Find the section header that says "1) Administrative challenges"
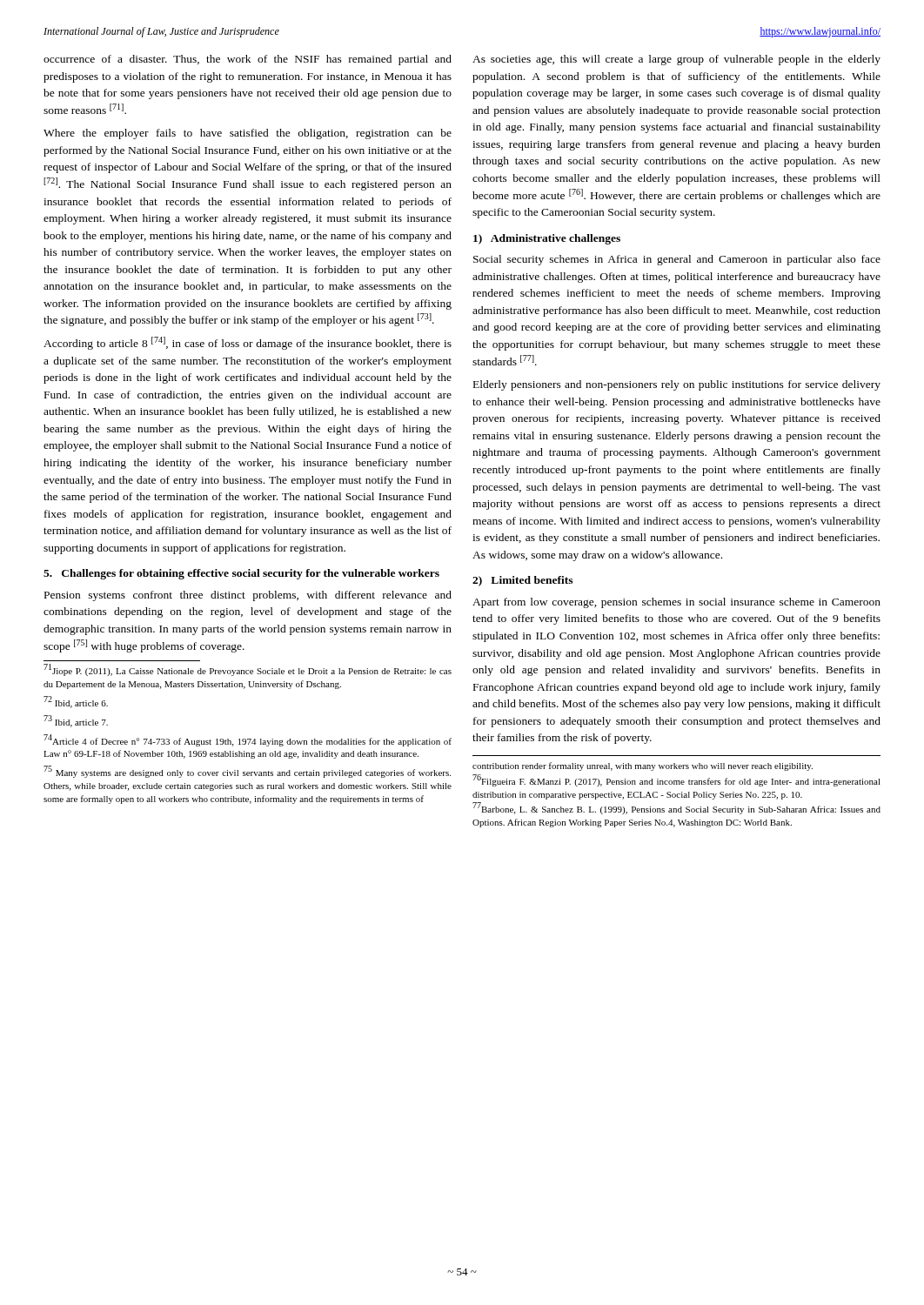The height and width of the screenshot is (1305, 924). point(546,238)
